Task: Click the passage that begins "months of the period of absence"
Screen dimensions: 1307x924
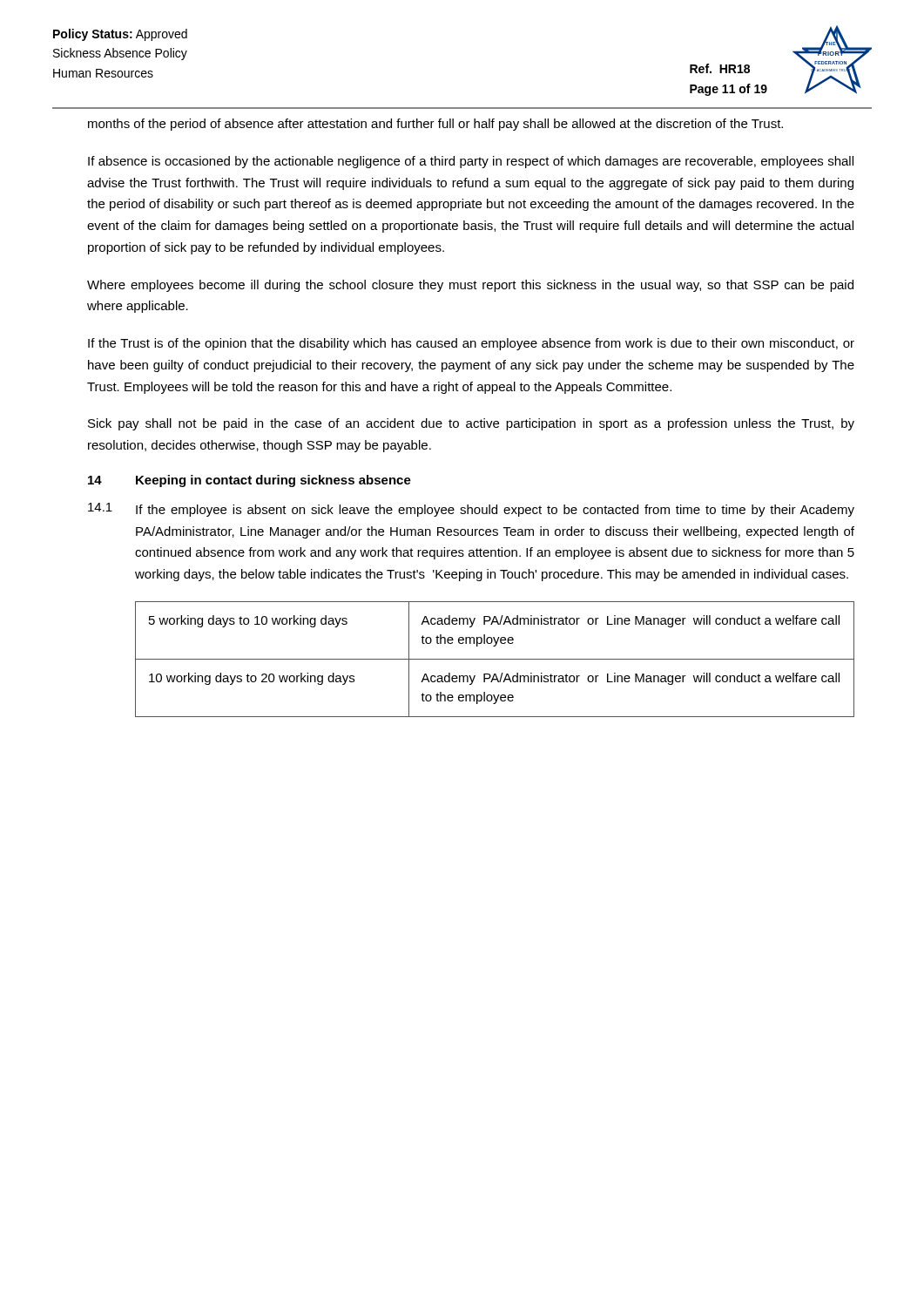Action: coord(436,123)
